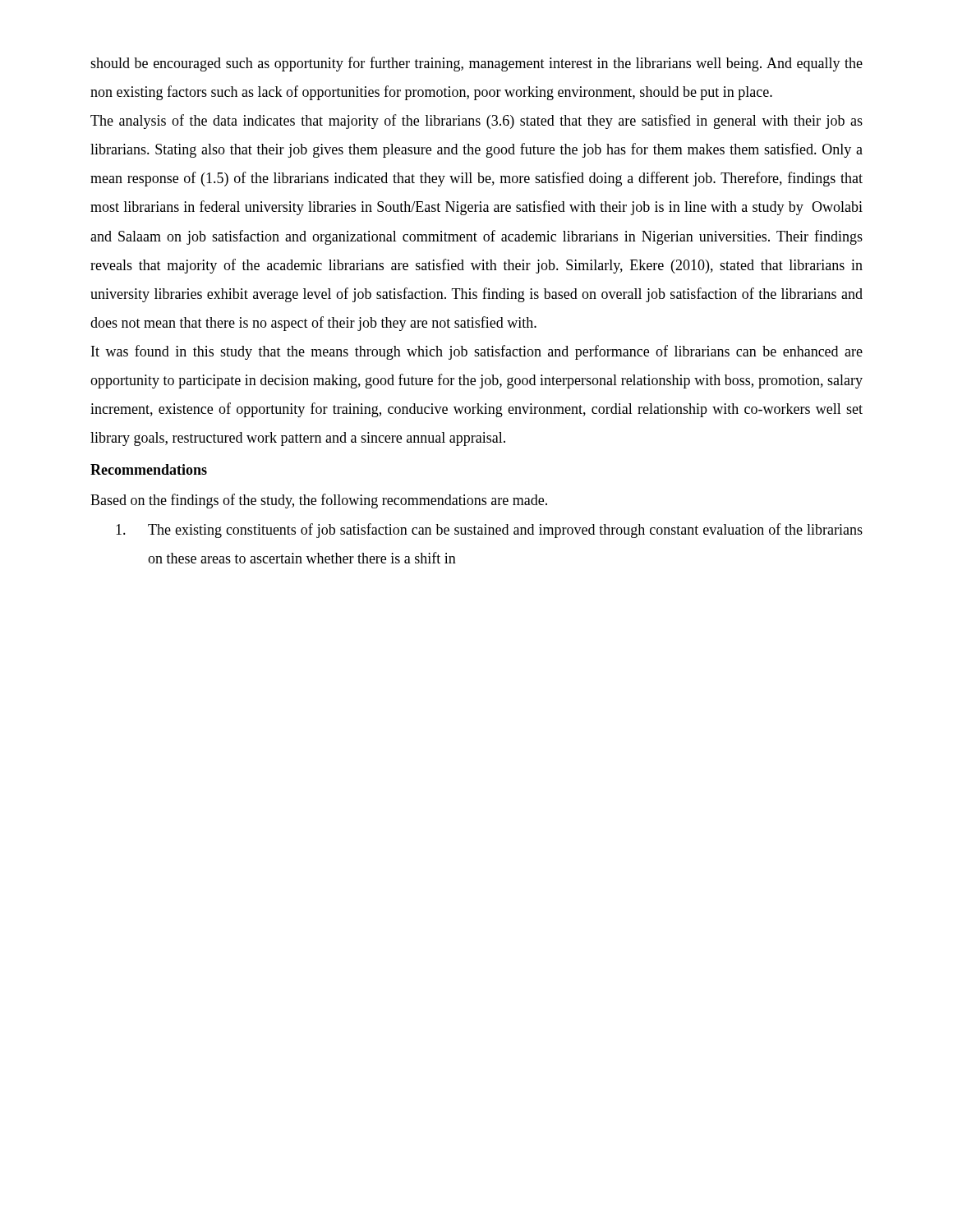
Task: Select the passage starting "Based on the findings of the"
Action: pyautogui.click(x=476, y=501)
